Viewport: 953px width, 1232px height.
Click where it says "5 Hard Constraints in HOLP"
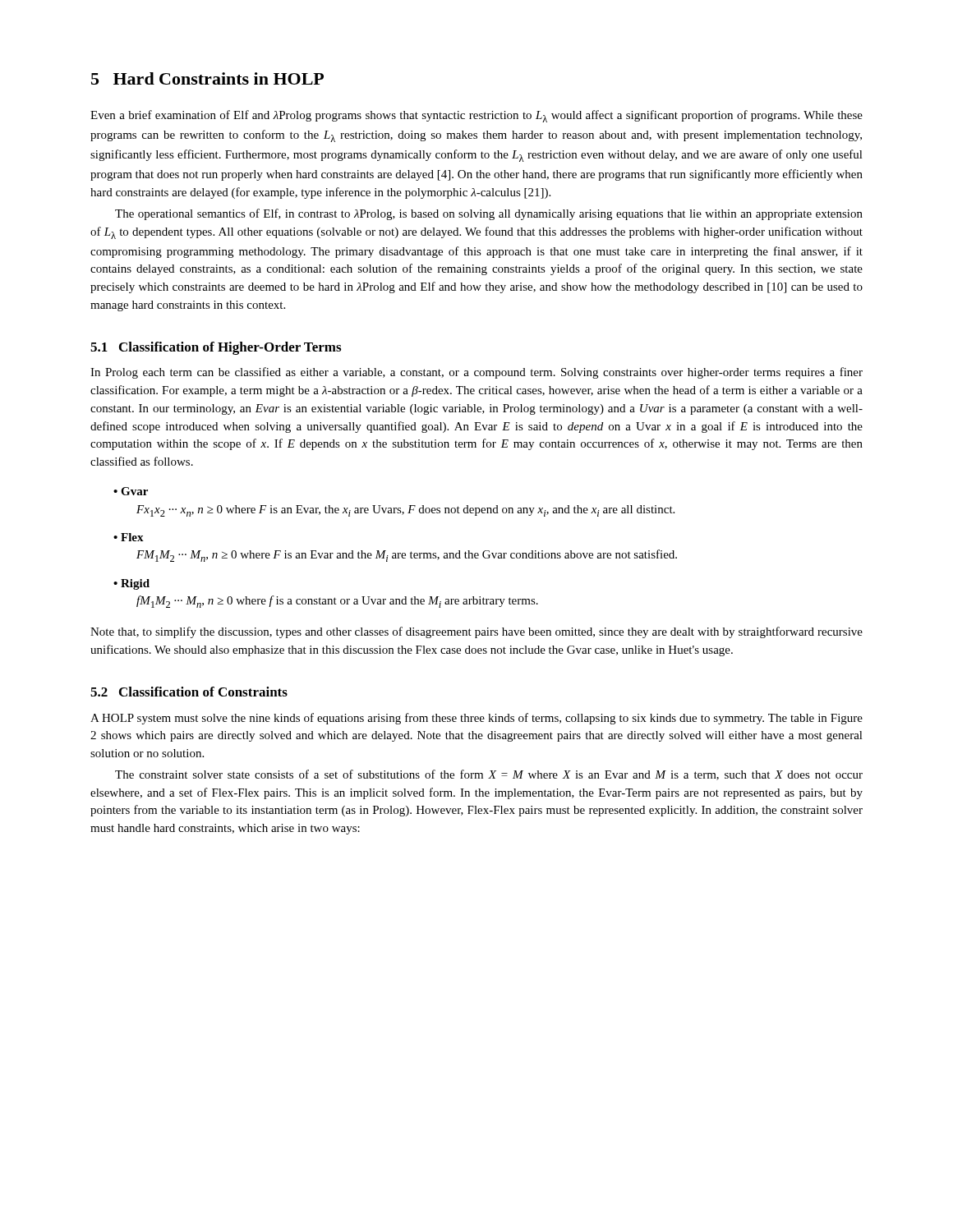click(x=207, y=78)
